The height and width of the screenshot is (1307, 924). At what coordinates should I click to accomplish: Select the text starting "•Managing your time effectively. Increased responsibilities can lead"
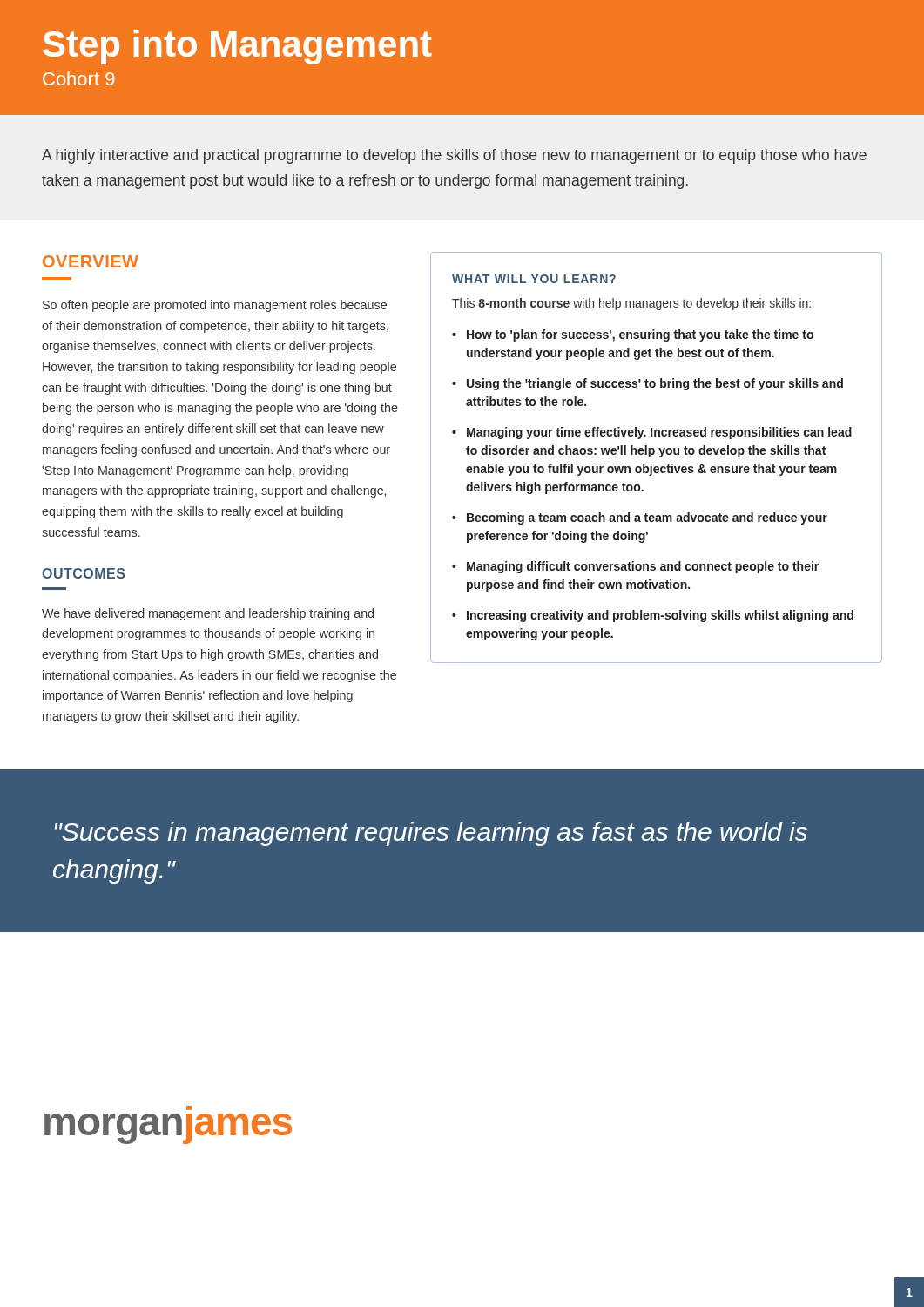pyautogui.click(x=652, y=458)
